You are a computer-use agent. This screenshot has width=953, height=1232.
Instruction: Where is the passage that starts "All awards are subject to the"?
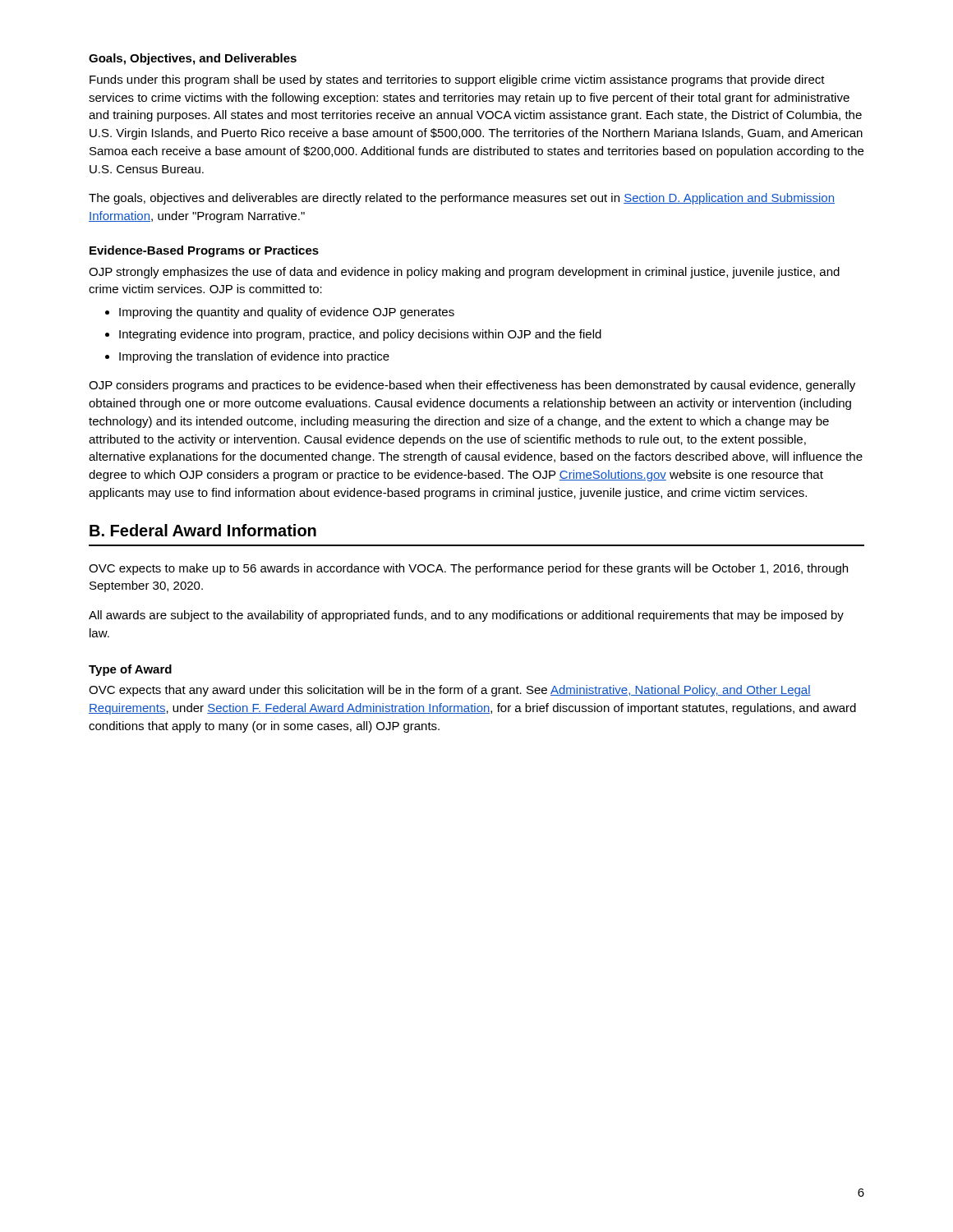pos(466,624)
